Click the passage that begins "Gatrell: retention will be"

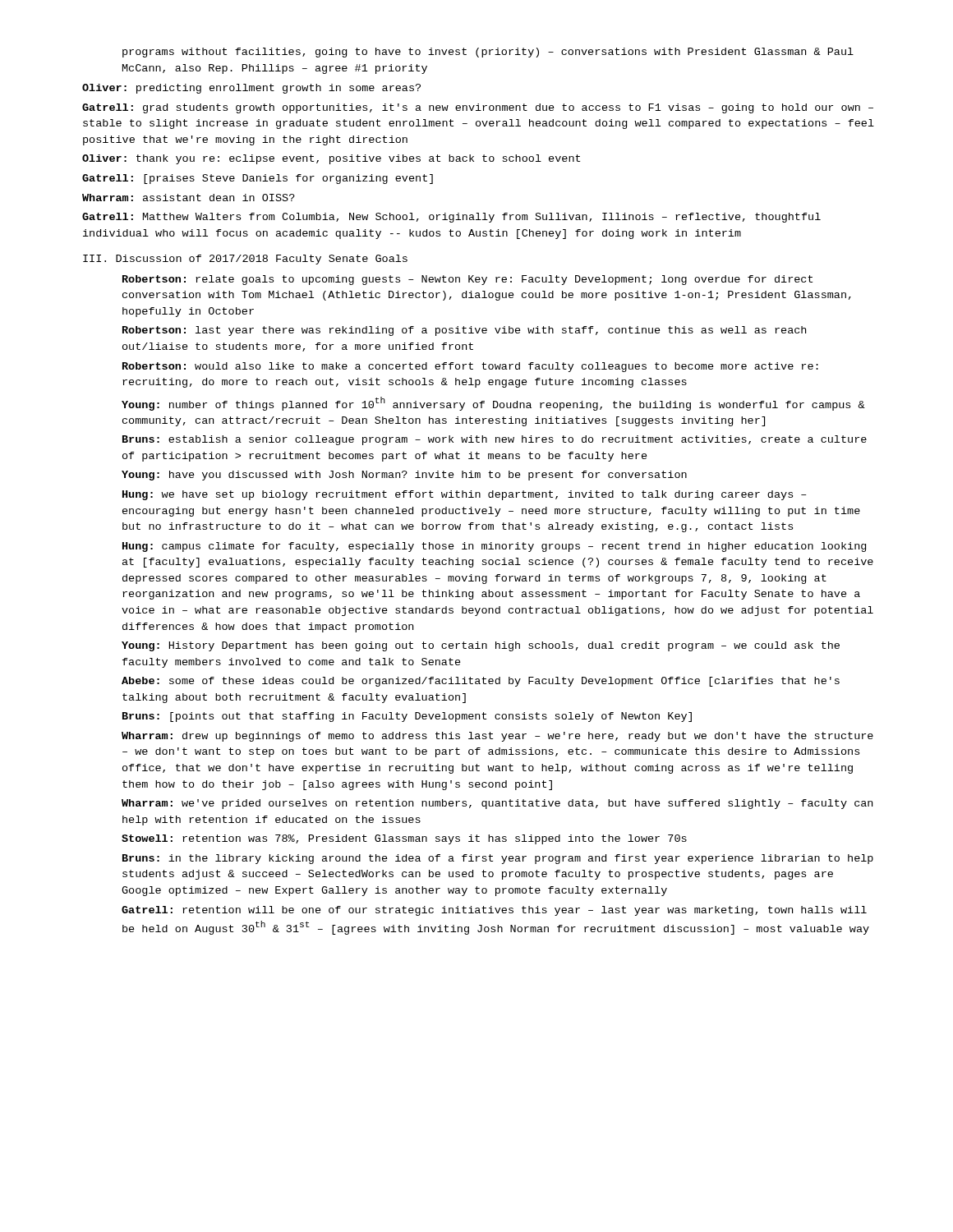click(495, 920)
